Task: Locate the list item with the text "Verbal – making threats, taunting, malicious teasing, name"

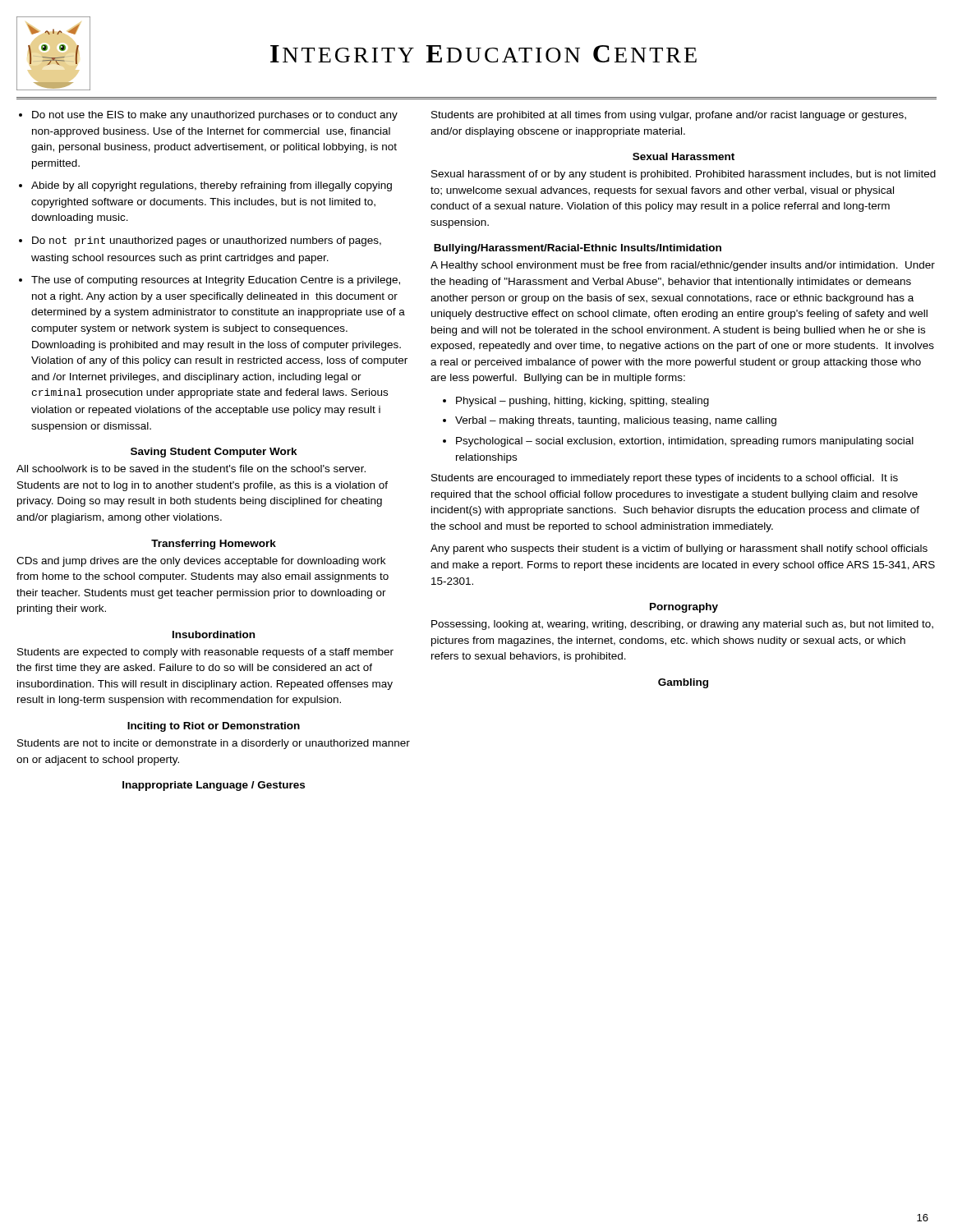Action: (x=616, y=420)
